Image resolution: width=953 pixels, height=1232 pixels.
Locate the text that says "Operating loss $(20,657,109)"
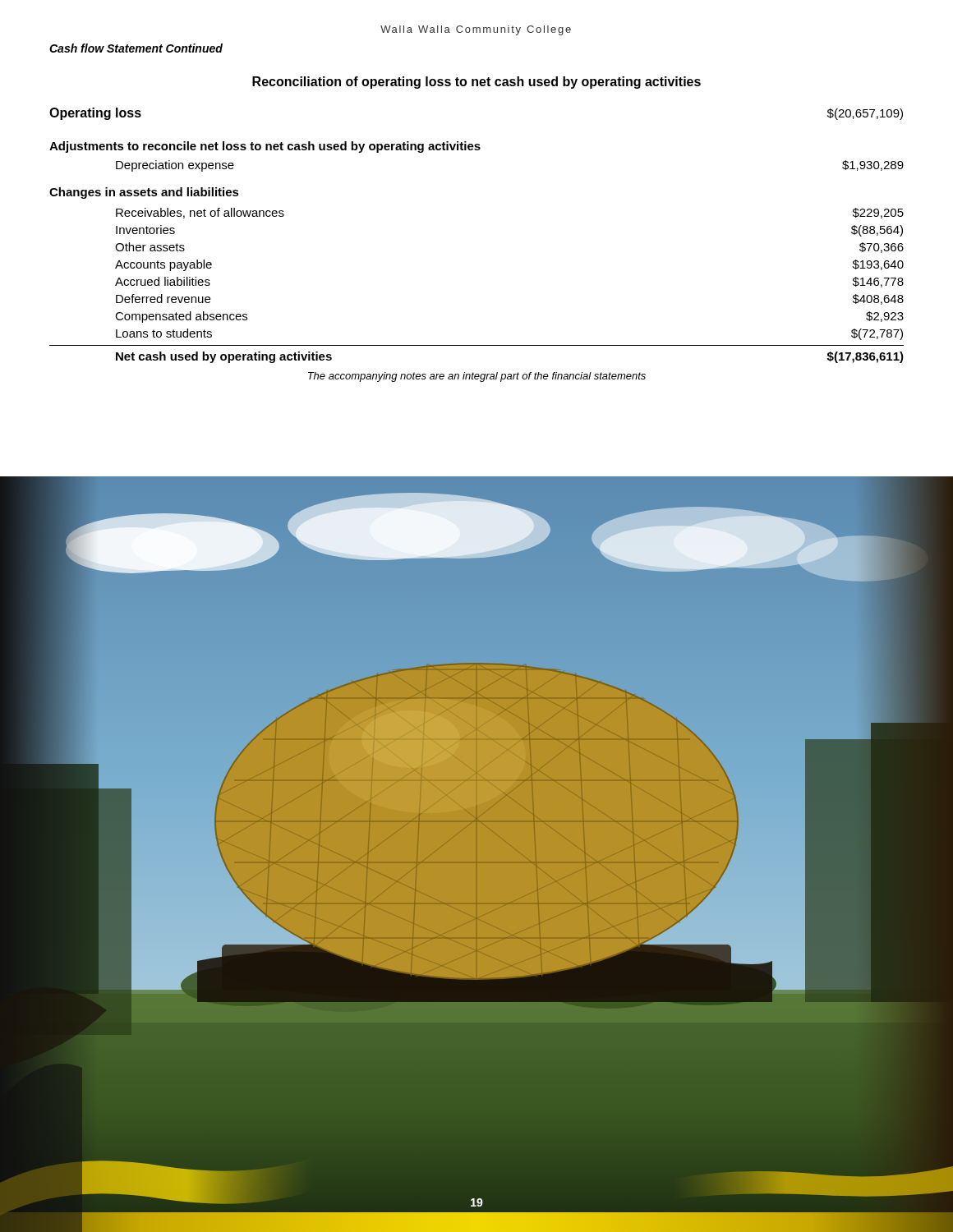click(x=98, y=114)
